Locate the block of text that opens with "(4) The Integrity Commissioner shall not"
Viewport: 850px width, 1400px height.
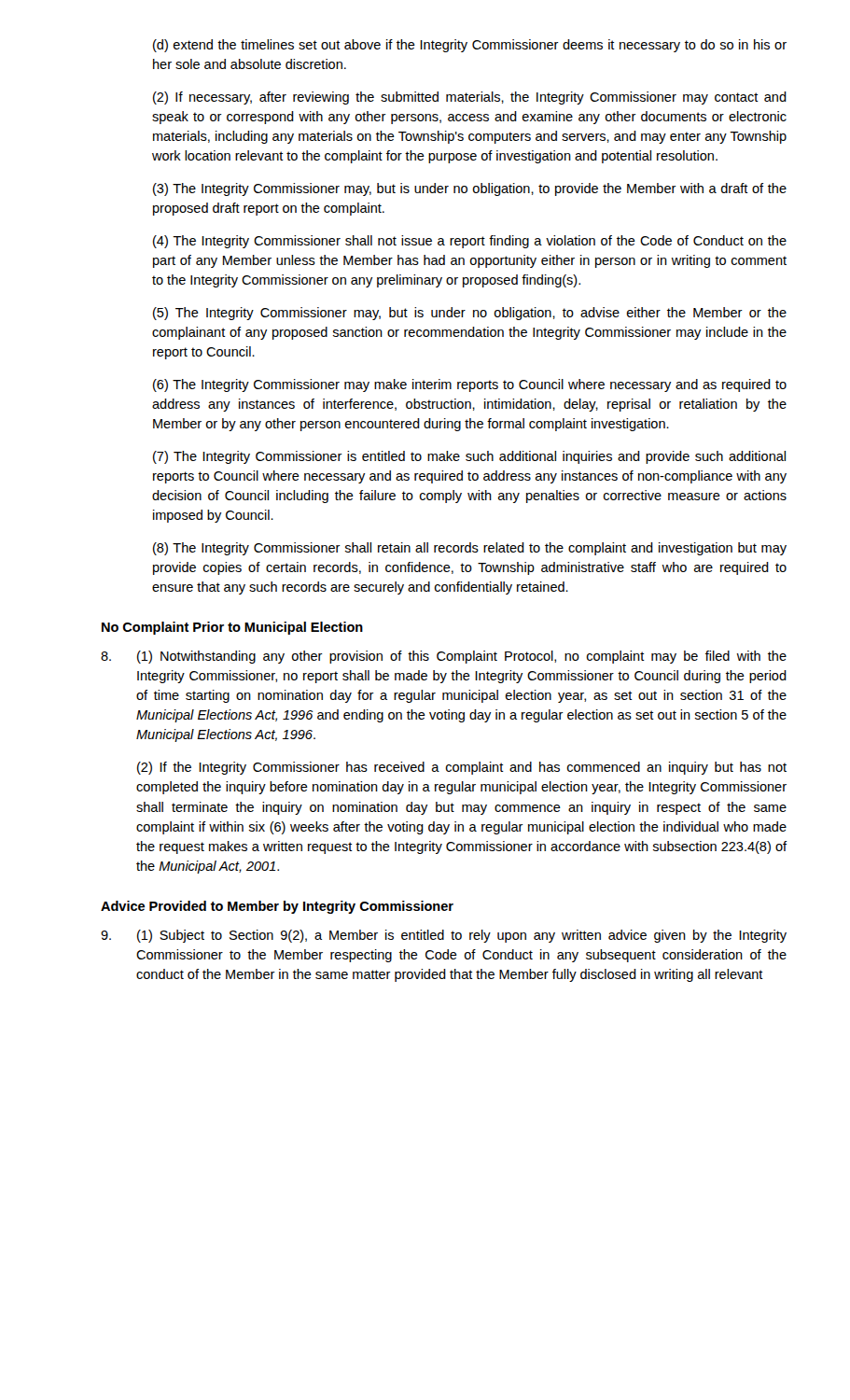[x=469, y=261]
